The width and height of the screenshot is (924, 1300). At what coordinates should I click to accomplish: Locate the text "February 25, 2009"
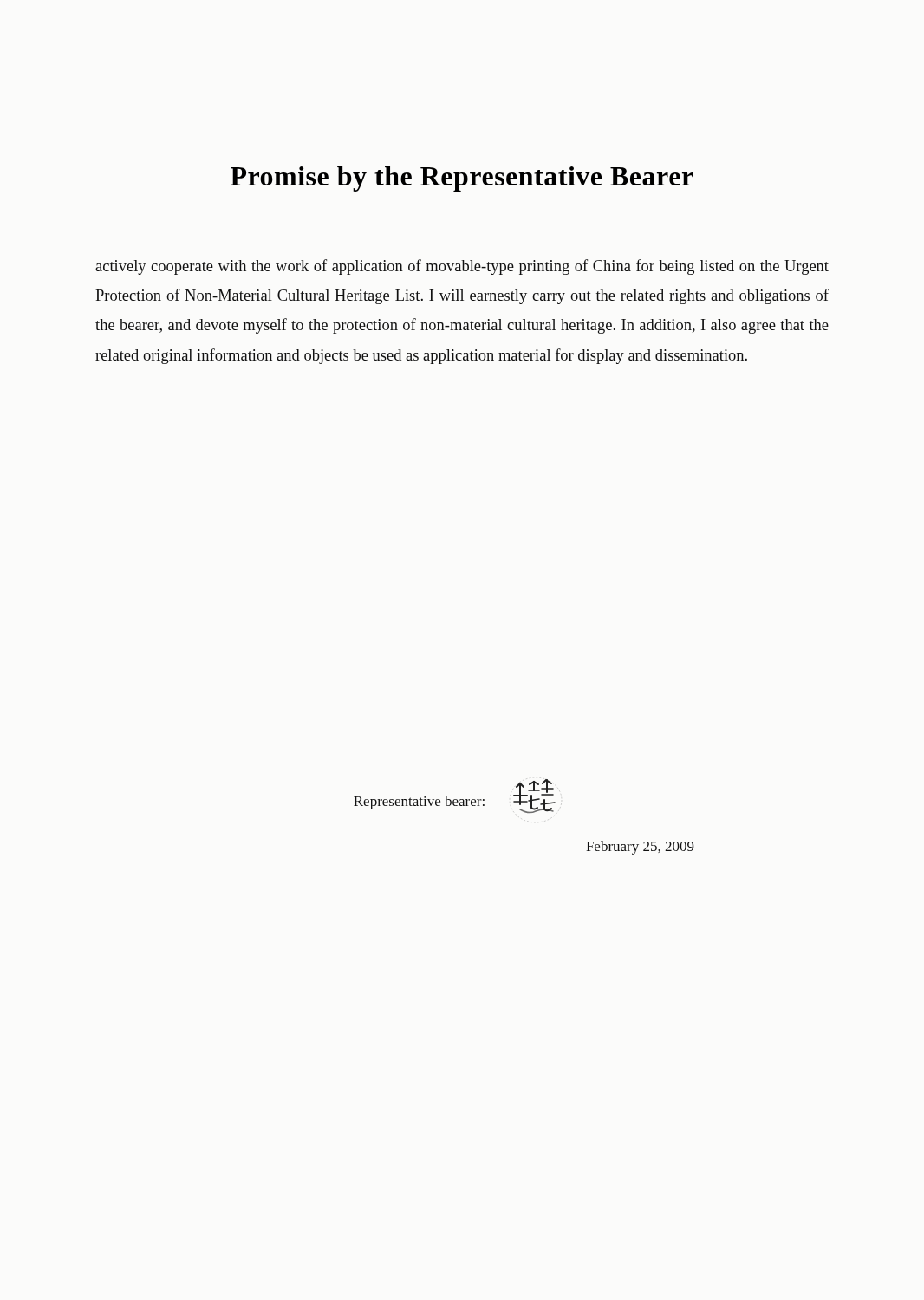[x=640, y=846]
